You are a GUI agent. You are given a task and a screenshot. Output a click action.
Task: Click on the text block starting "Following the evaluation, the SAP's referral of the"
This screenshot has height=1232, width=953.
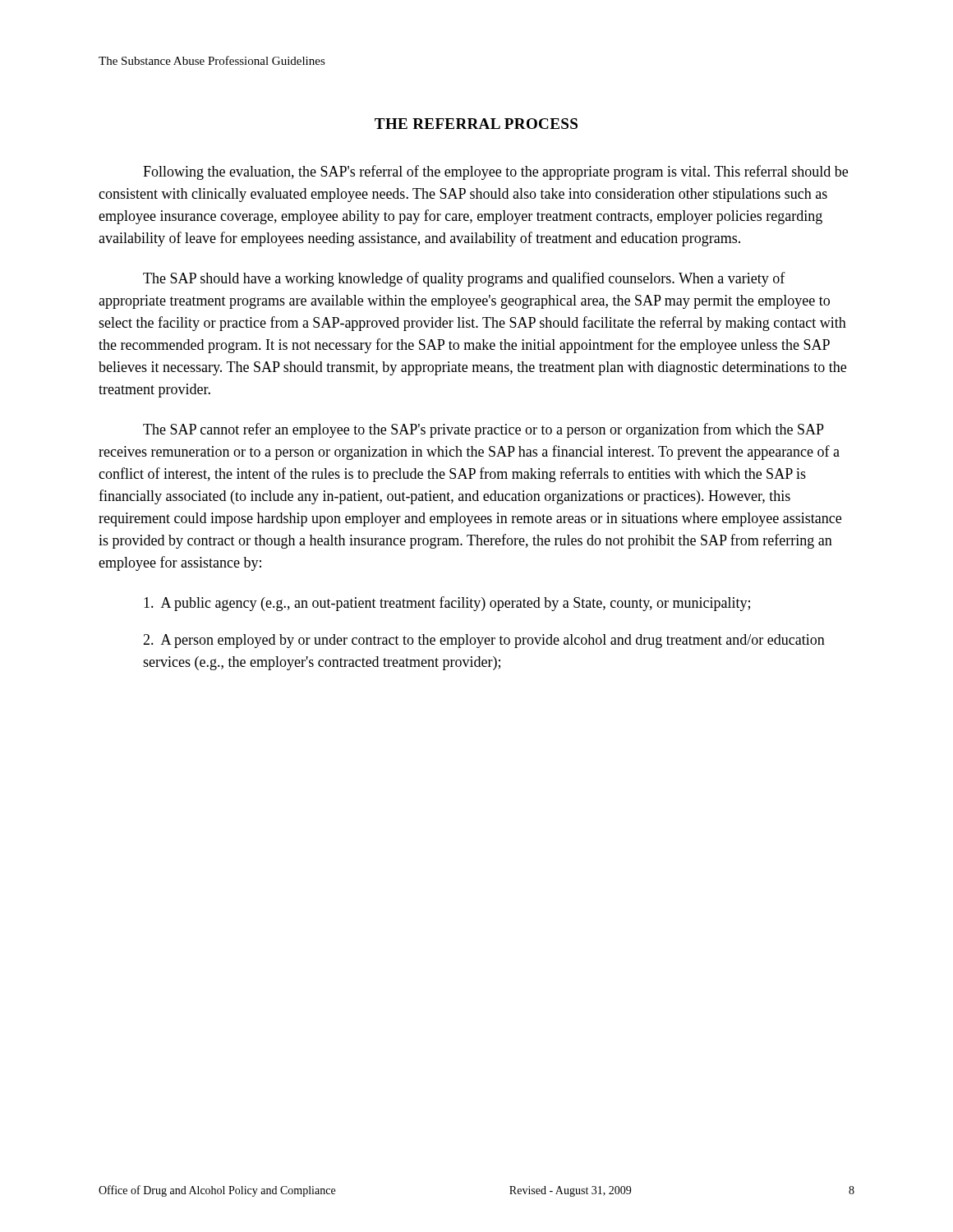pos(473,205)
